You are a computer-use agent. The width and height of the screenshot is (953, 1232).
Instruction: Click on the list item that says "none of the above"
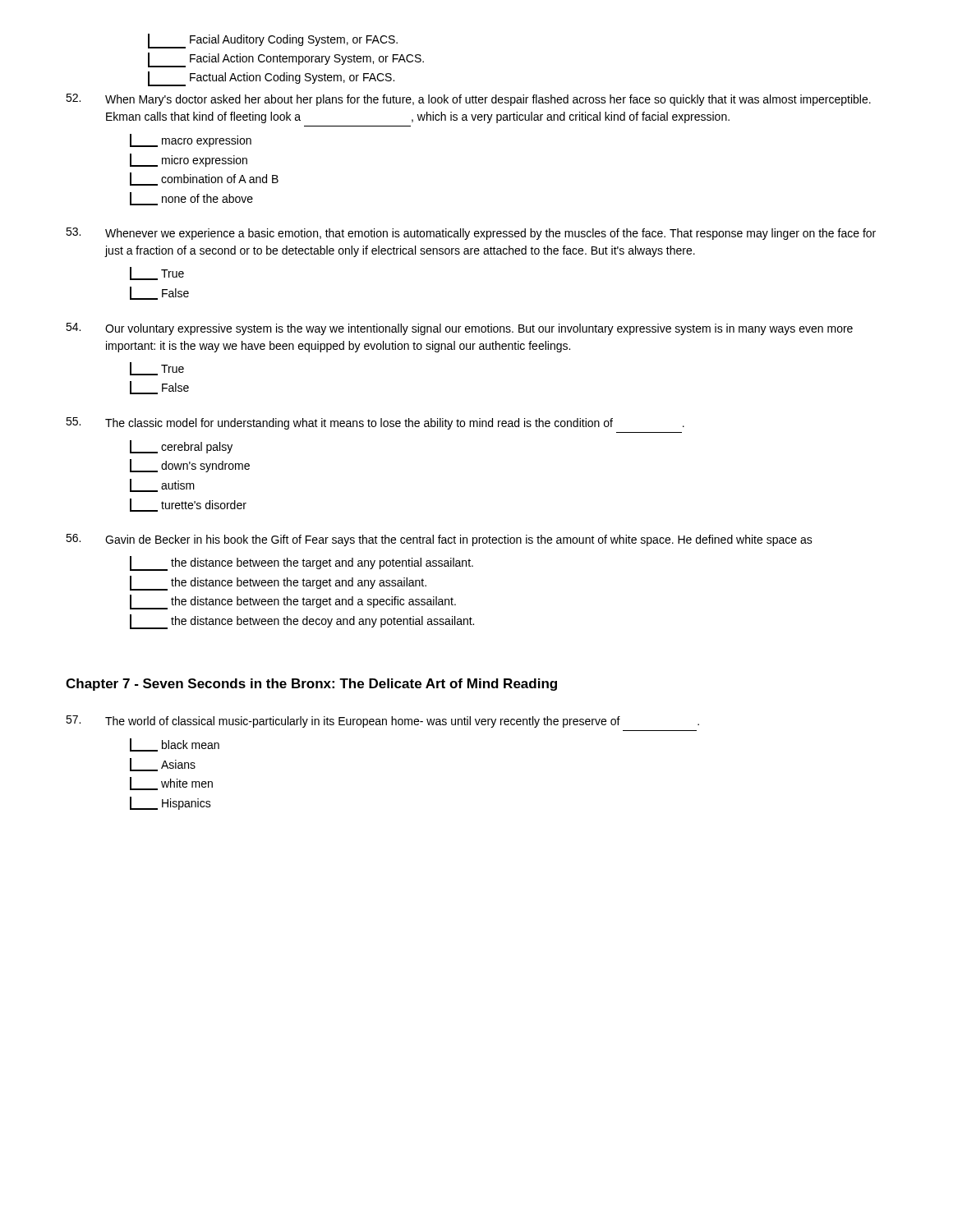point(191,199)
